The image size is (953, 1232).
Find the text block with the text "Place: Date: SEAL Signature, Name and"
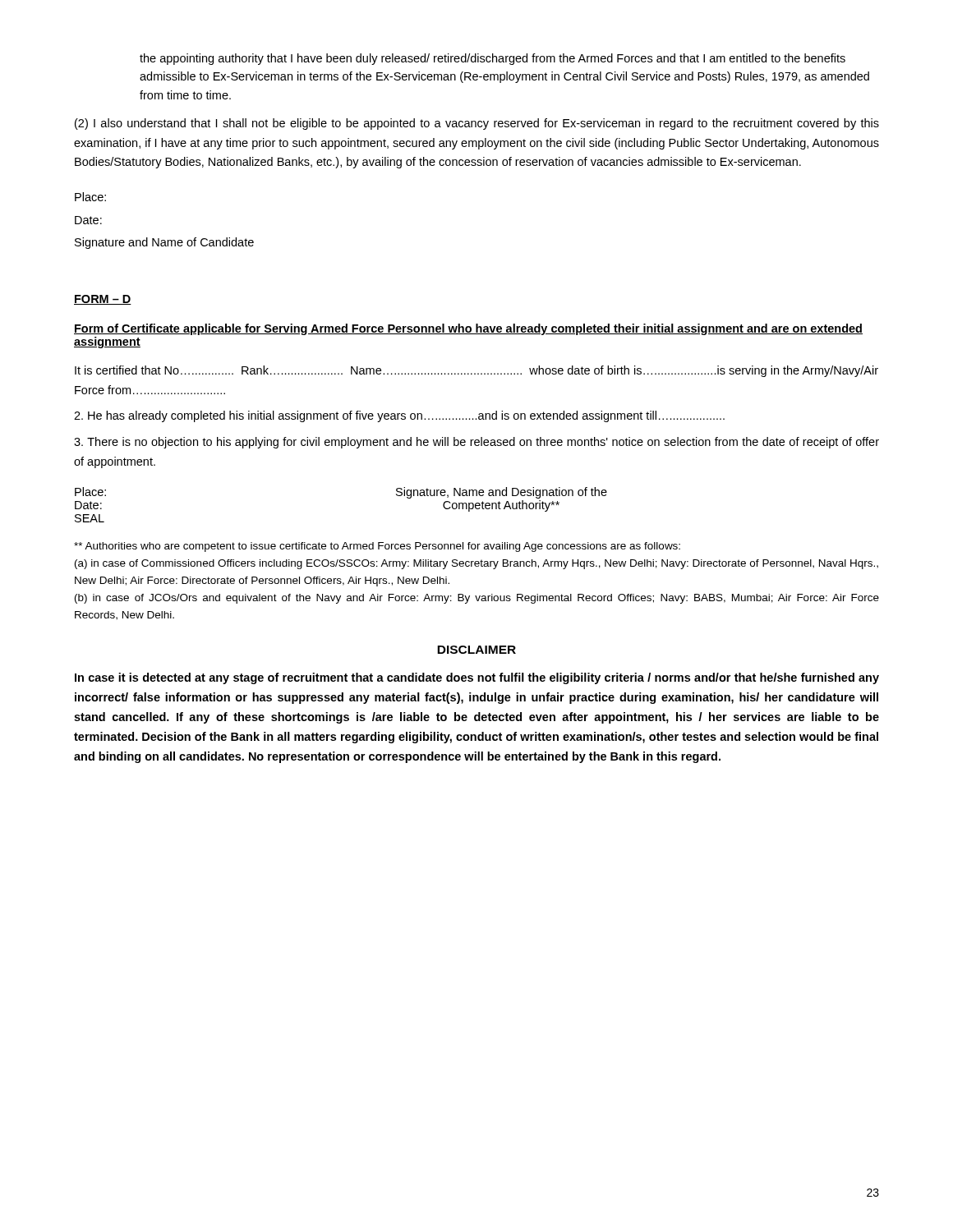point(476,505)
